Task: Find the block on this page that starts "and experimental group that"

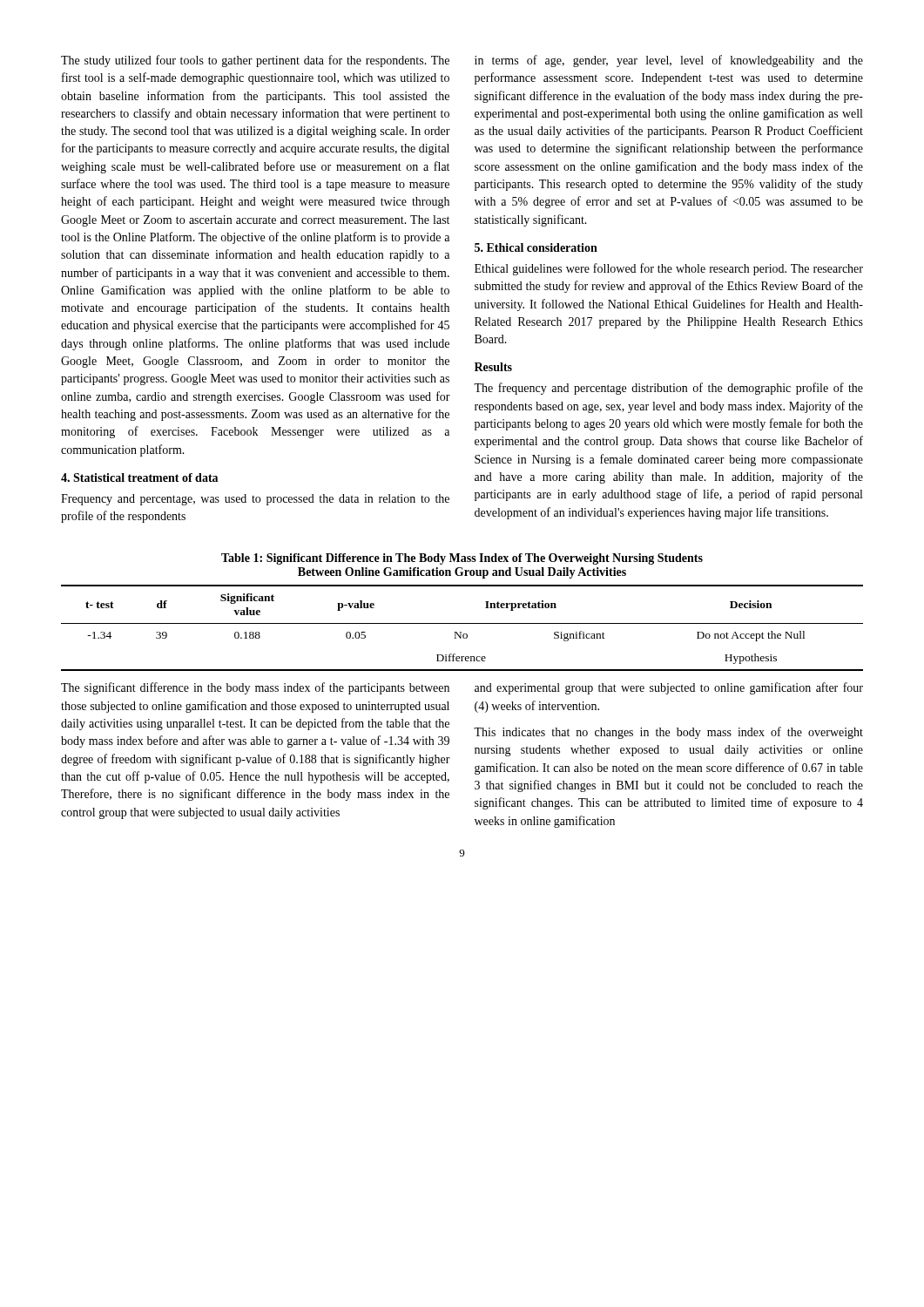Action: (669, 755)
